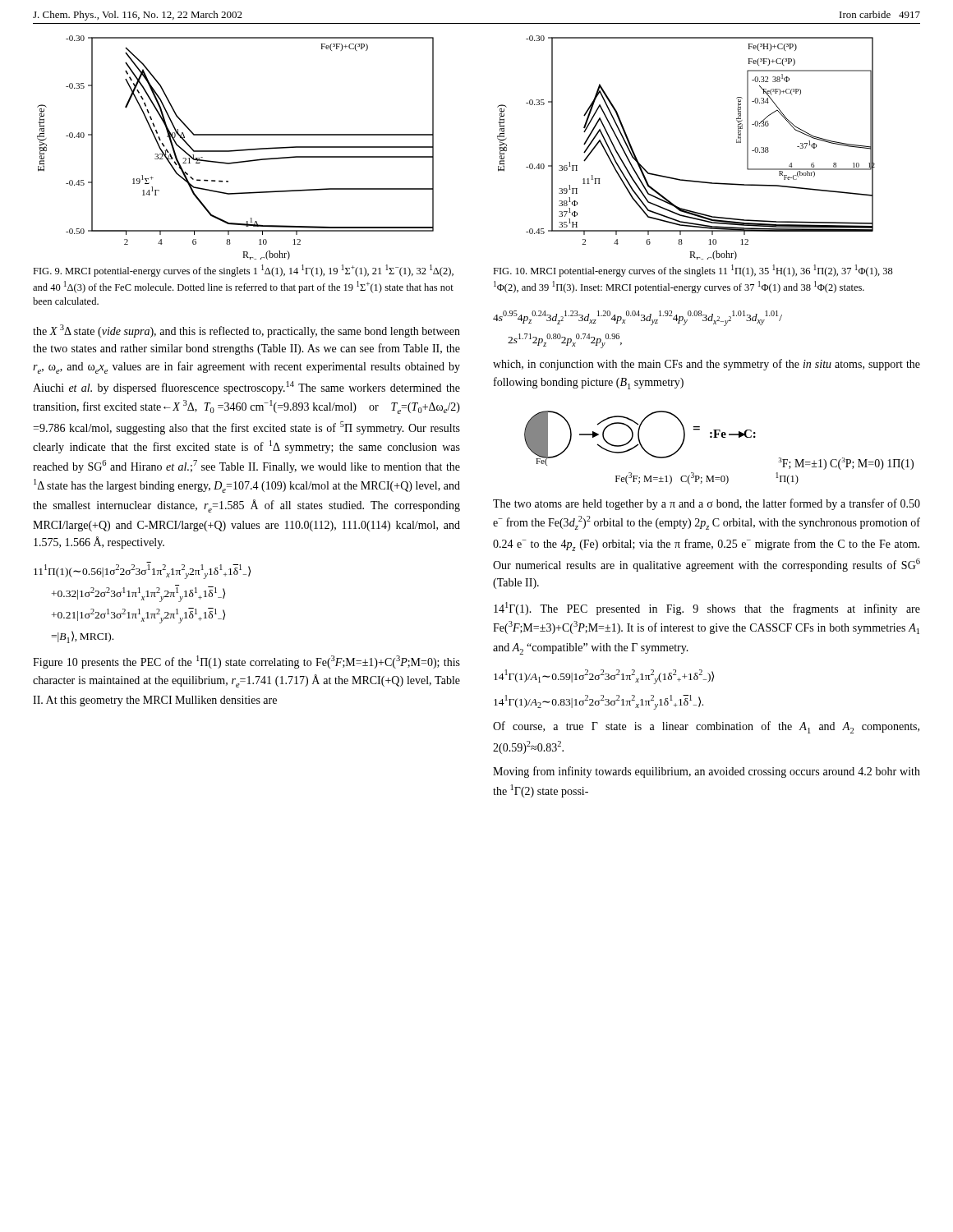The image size is (953, 1232).
Task: Navigate to the region starting "Of course, a true"
Action: tap(707, 737)
